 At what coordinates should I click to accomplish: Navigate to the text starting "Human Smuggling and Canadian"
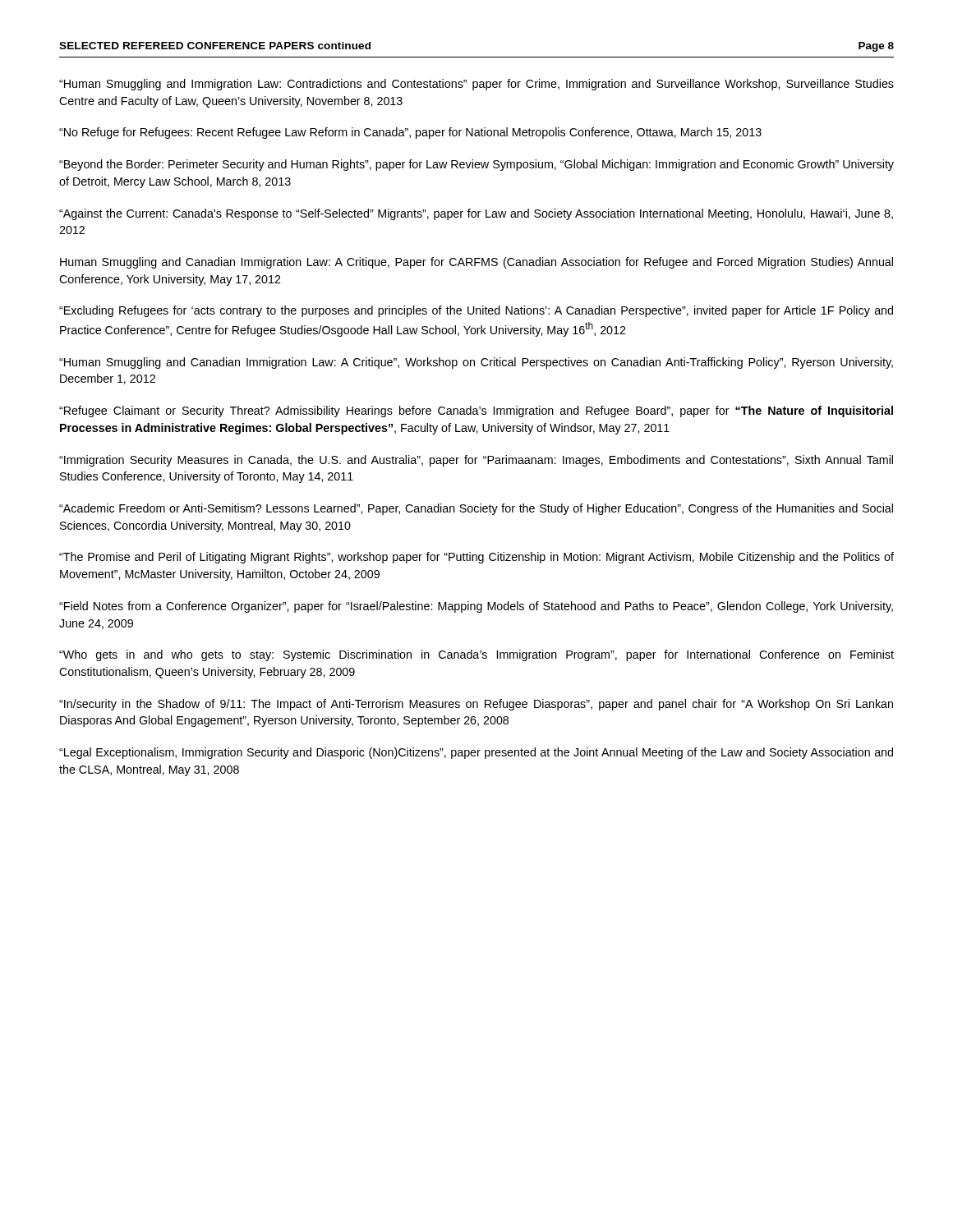[x=476, y=271]
